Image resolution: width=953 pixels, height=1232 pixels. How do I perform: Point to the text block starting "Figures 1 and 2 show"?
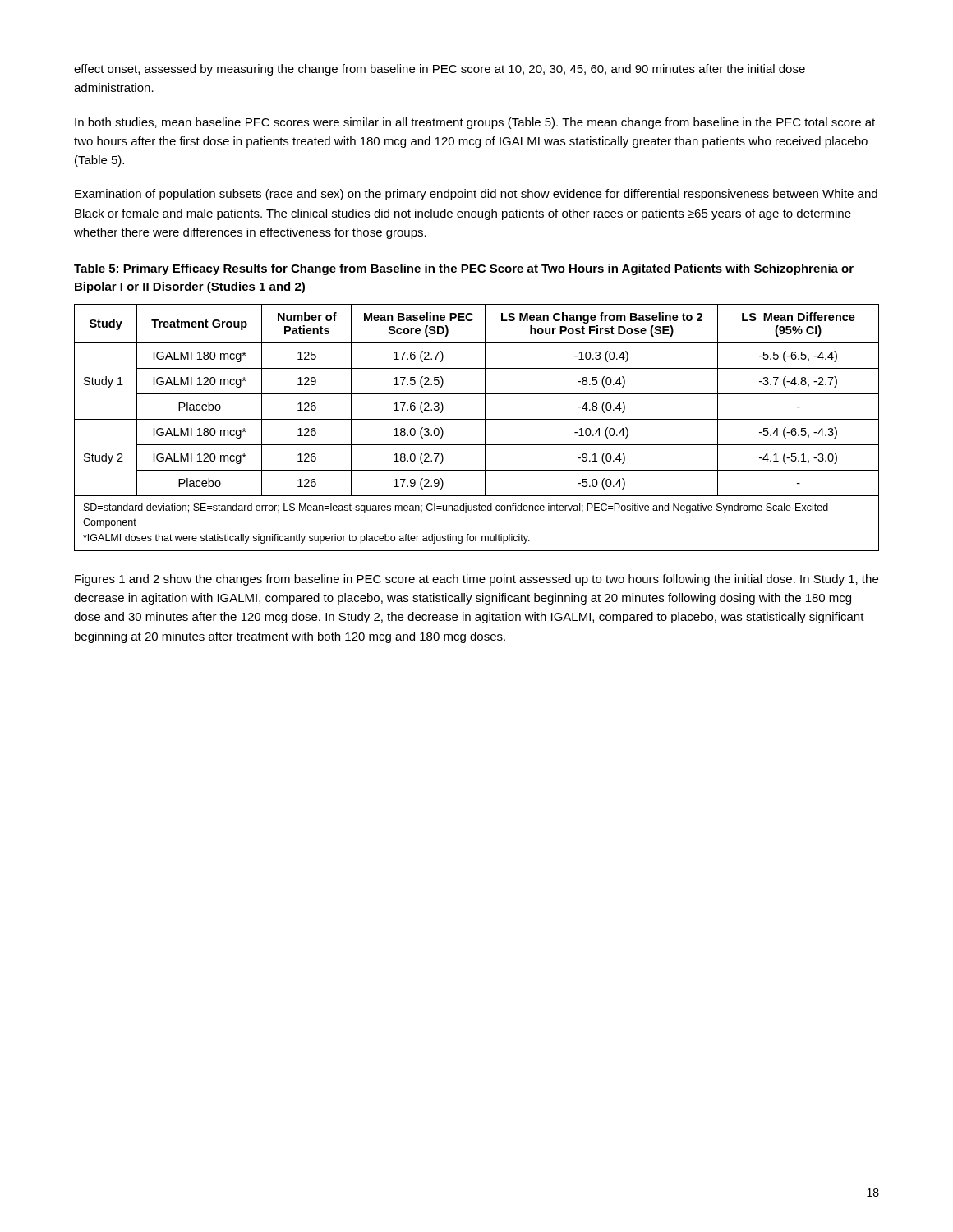[476, 607]
